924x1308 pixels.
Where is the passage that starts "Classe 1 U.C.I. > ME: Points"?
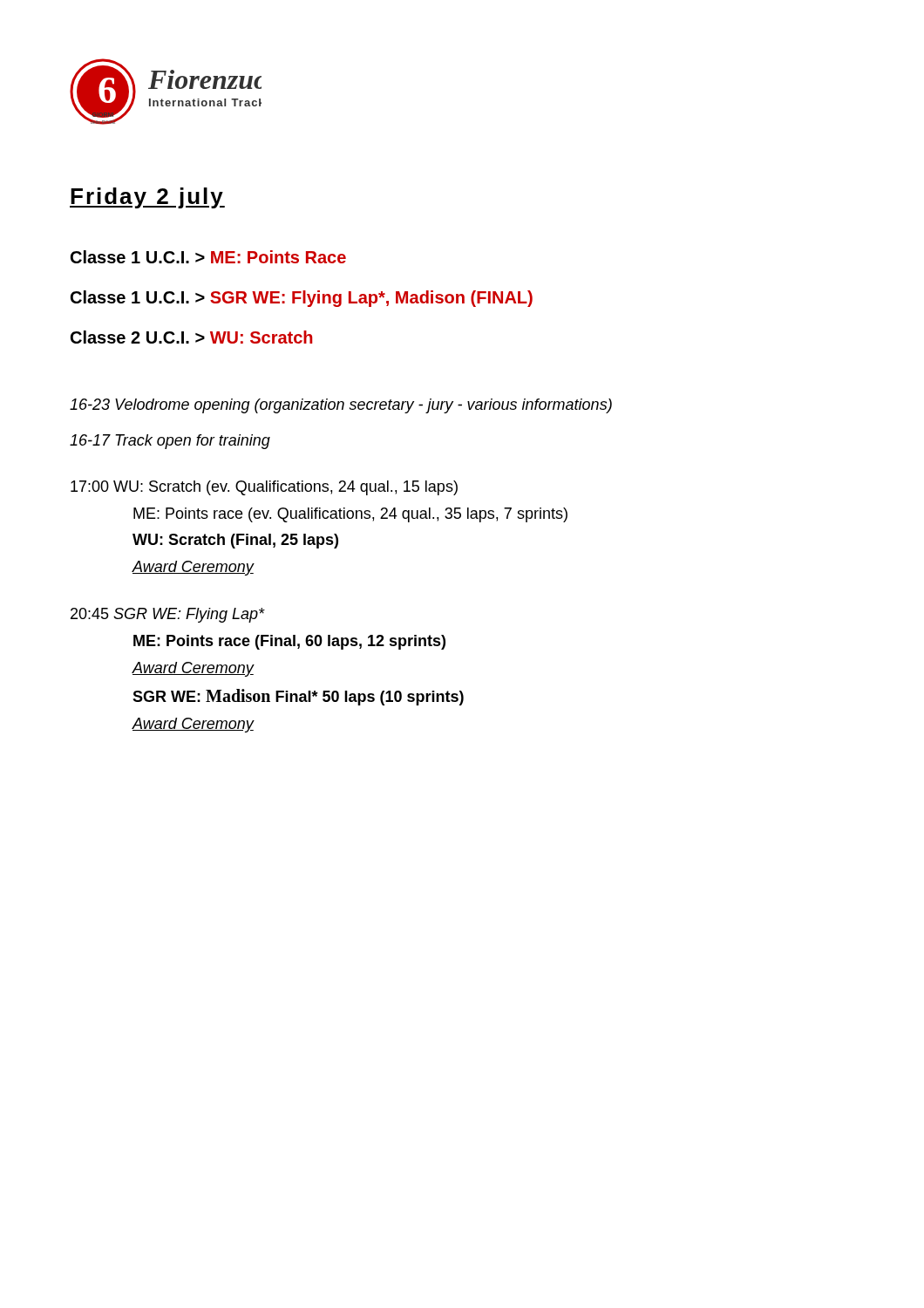click(208, 257)
